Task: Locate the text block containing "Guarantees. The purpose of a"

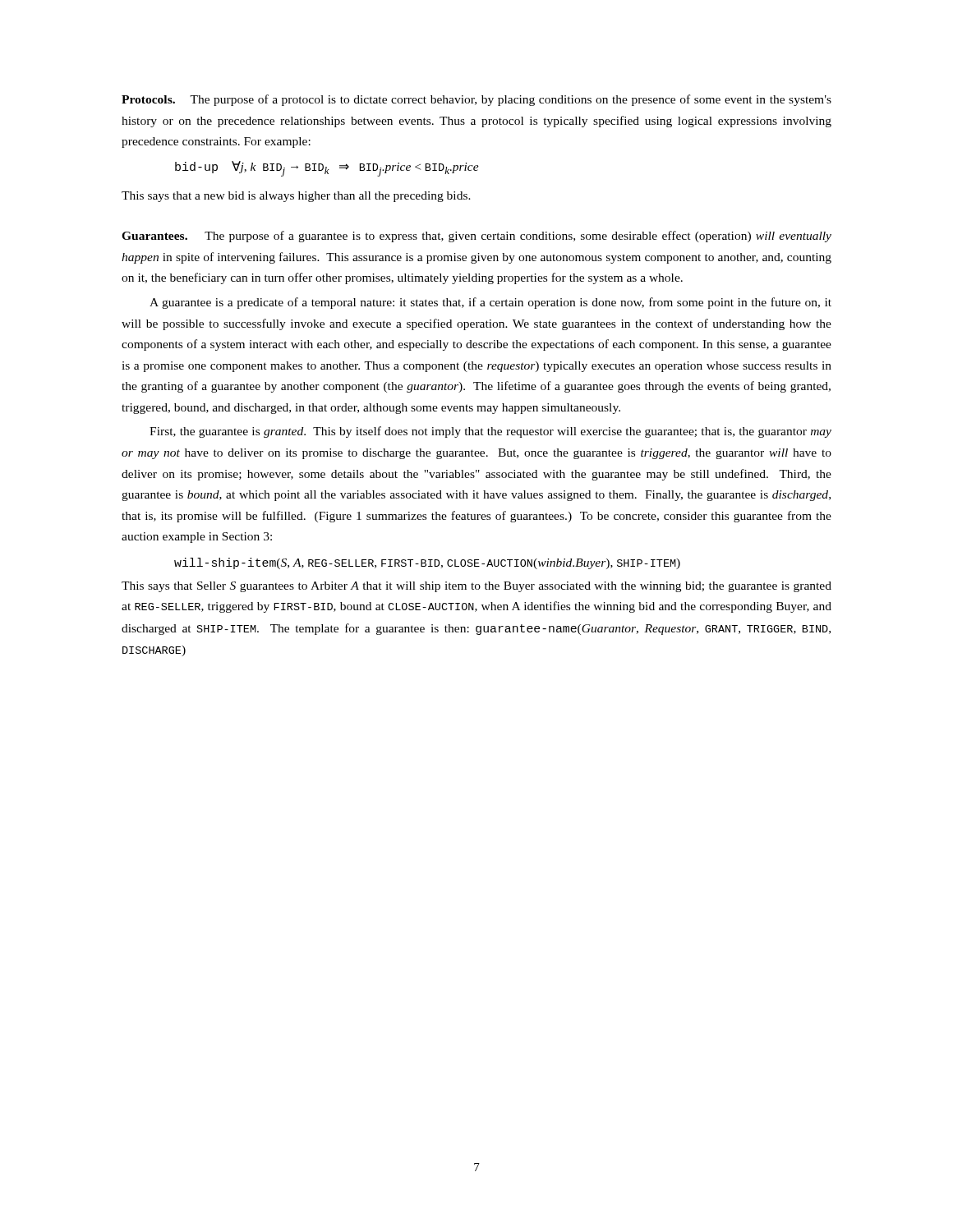Action: (x=476, y=257)
